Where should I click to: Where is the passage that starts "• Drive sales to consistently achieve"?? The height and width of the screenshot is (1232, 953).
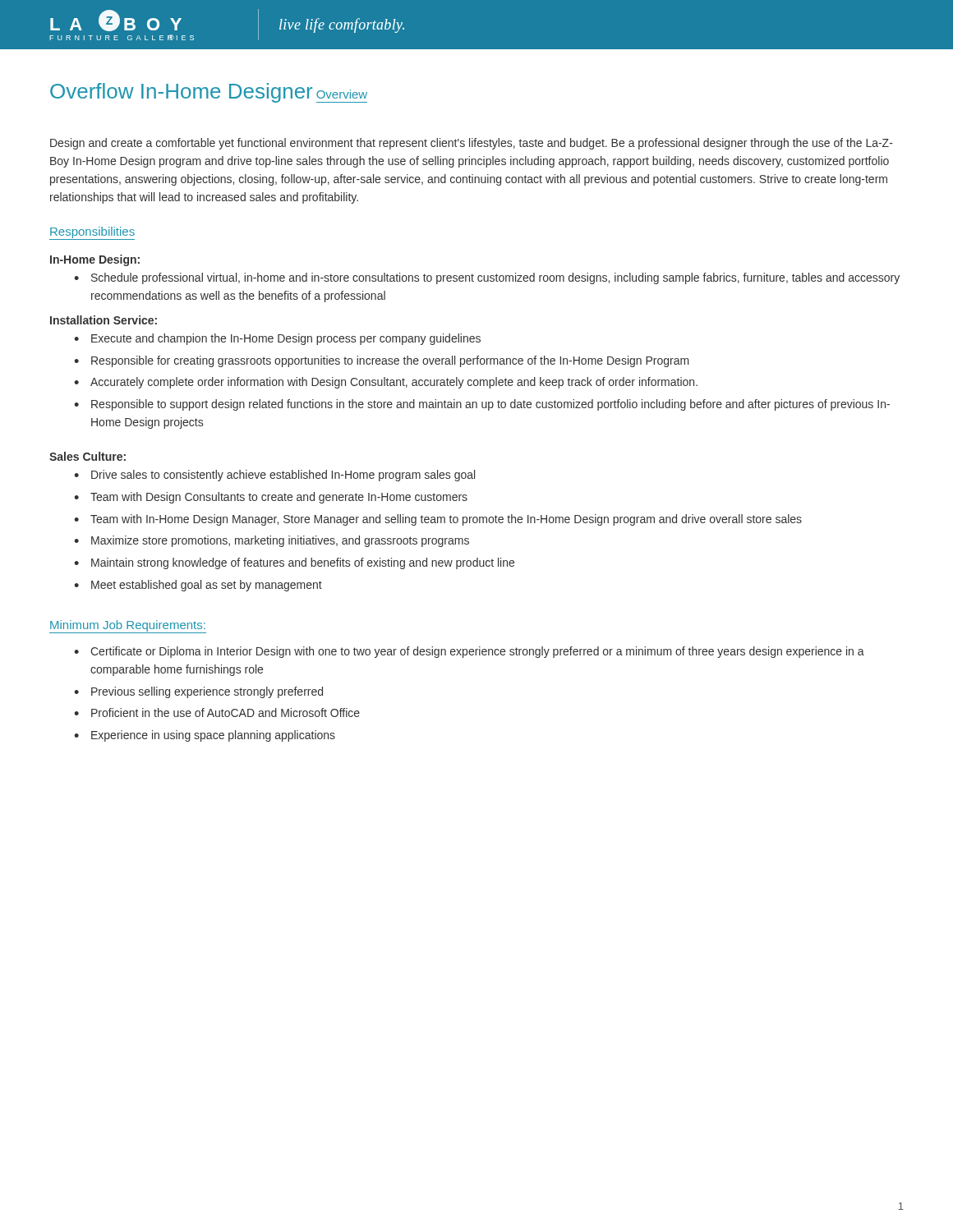point(275,476)
